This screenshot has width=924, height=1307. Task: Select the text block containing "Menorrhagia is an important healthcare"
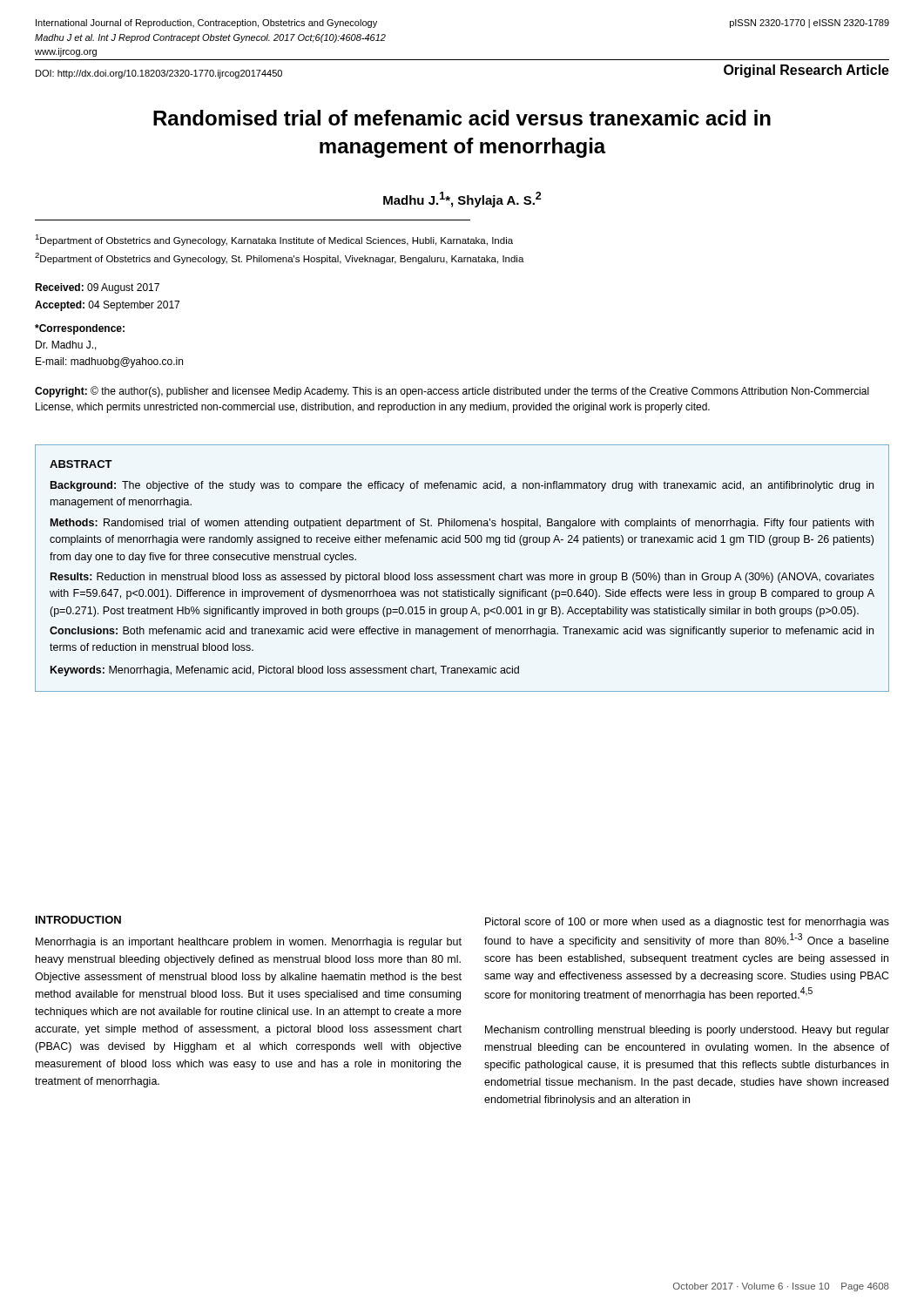pos(248,1012)
